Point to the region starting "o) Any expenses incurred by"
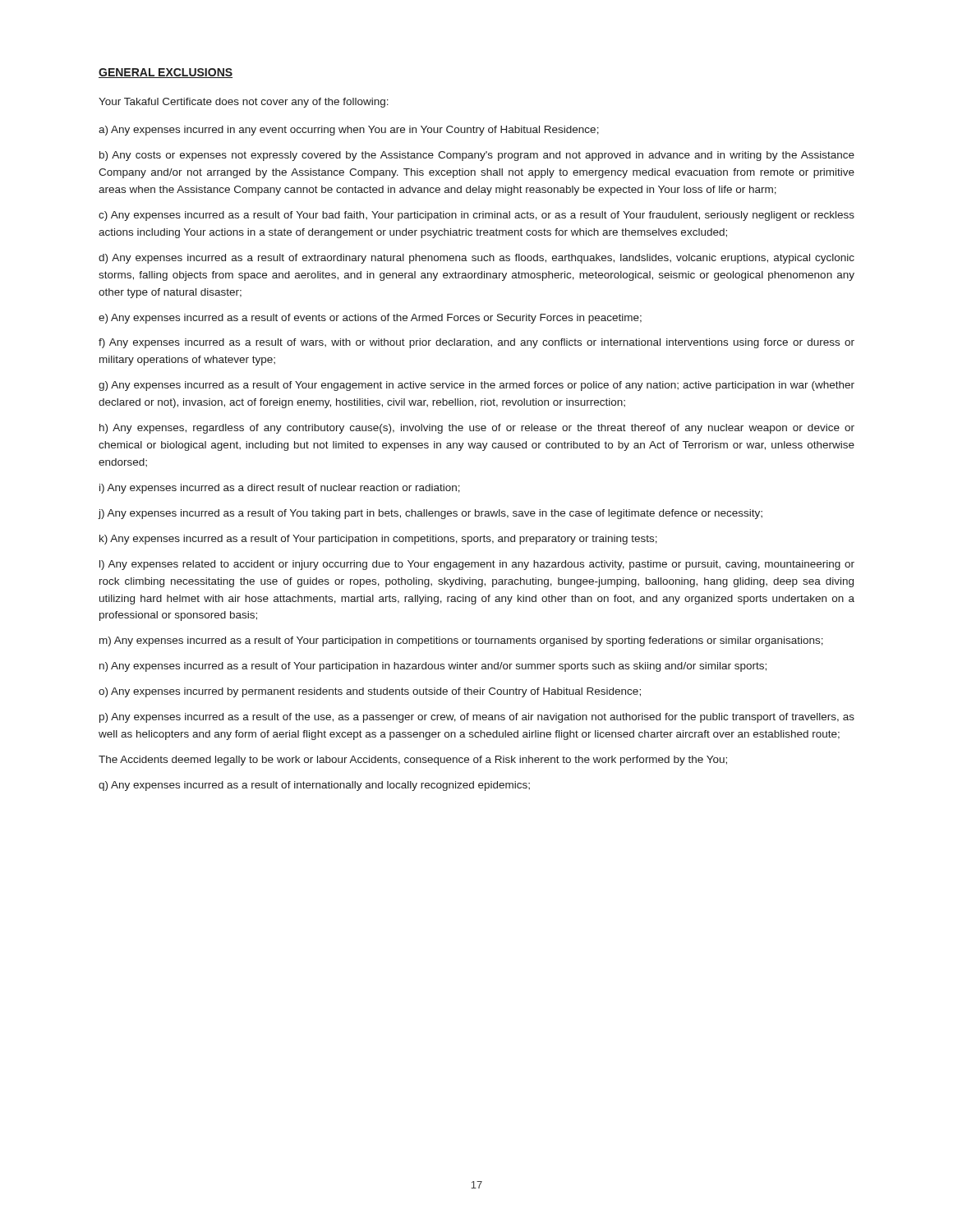Viewport: 953px width, 1232px height. 370,691
